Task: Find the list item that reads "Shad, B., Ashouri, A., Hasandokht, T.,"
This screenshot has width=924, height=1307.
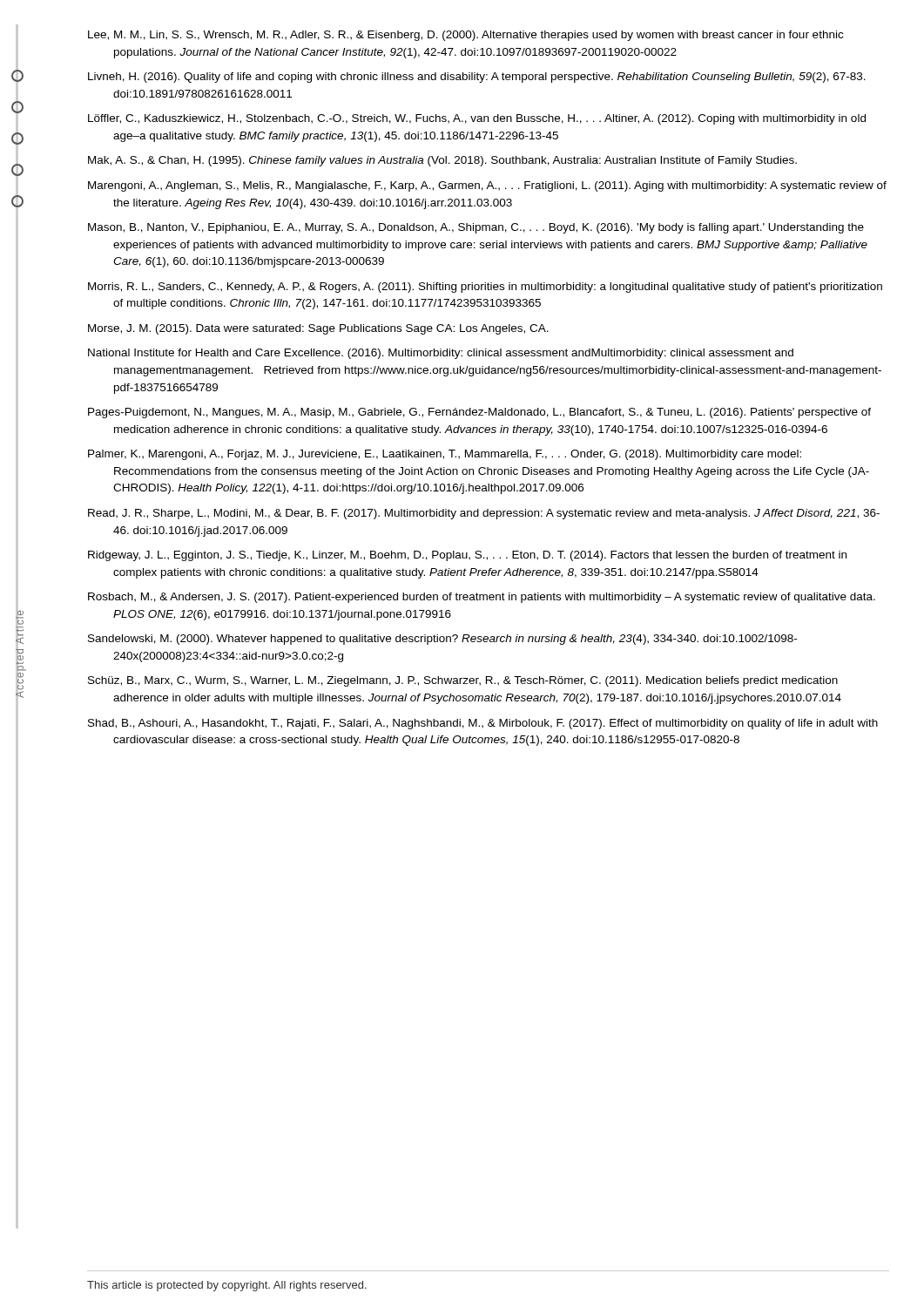Action: coord(483,731)
